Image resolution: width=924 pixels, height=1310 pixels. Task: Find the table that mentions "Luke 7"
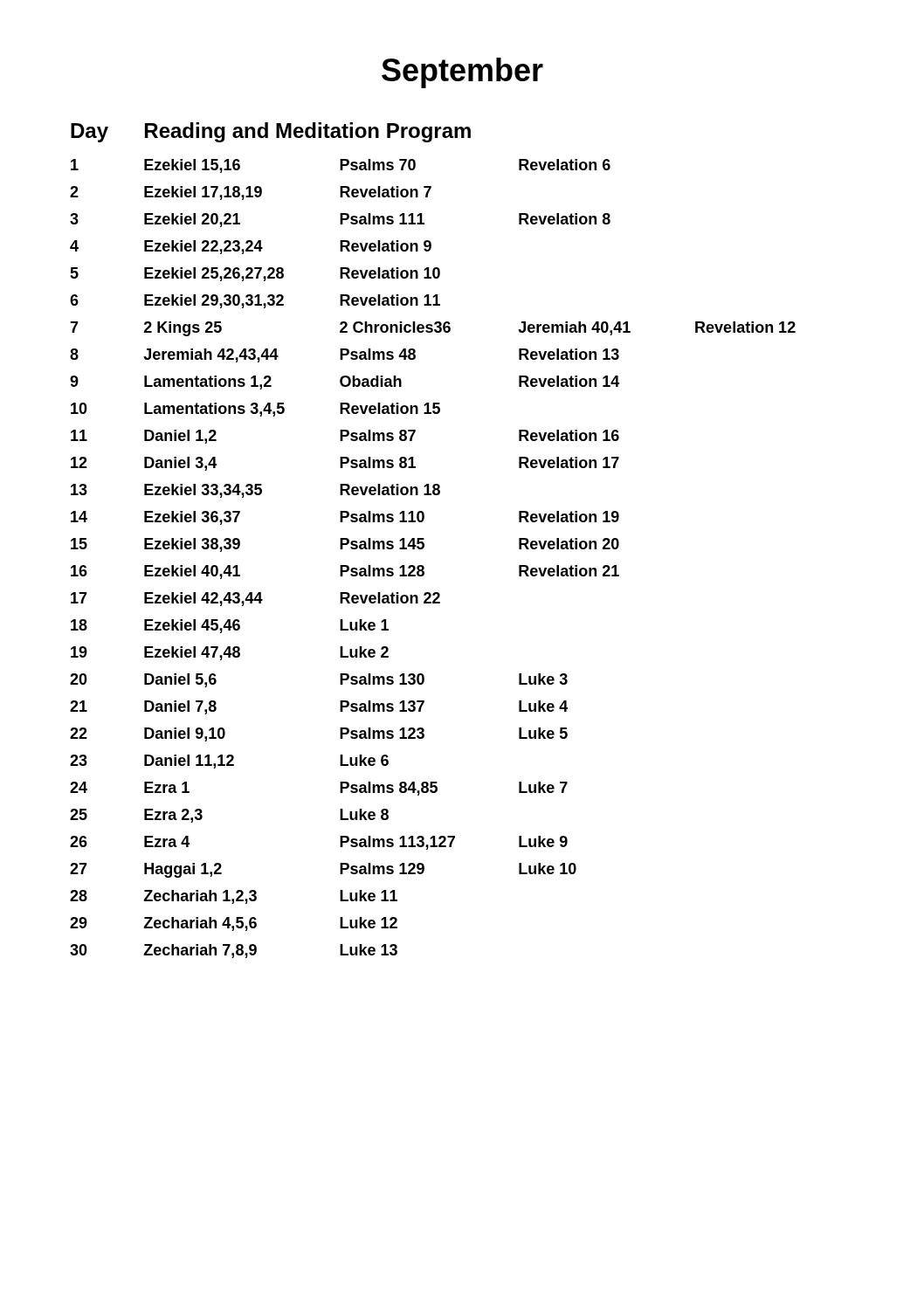tap(462, 540)
